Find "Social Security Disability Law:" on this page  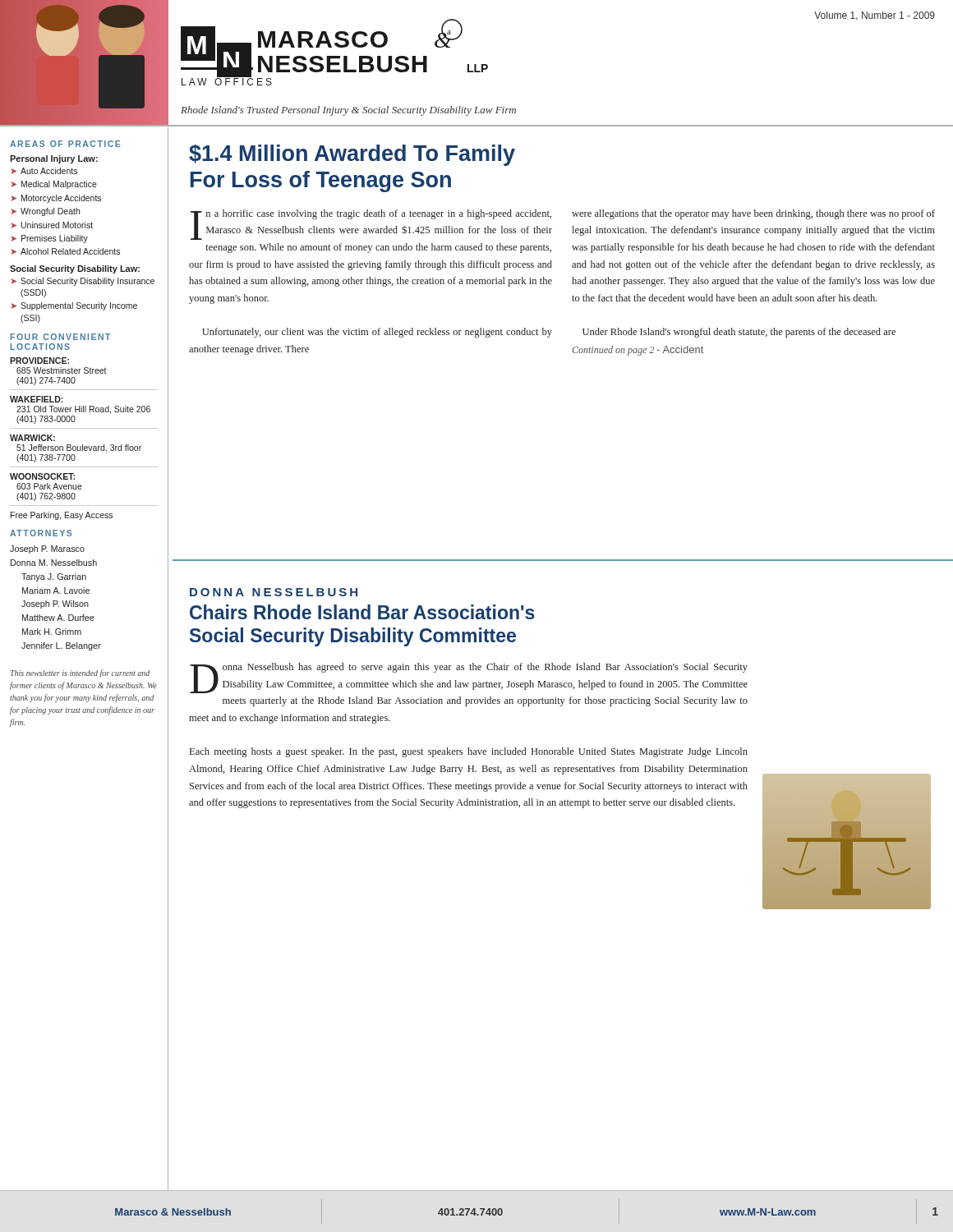(x=75, y=268)
